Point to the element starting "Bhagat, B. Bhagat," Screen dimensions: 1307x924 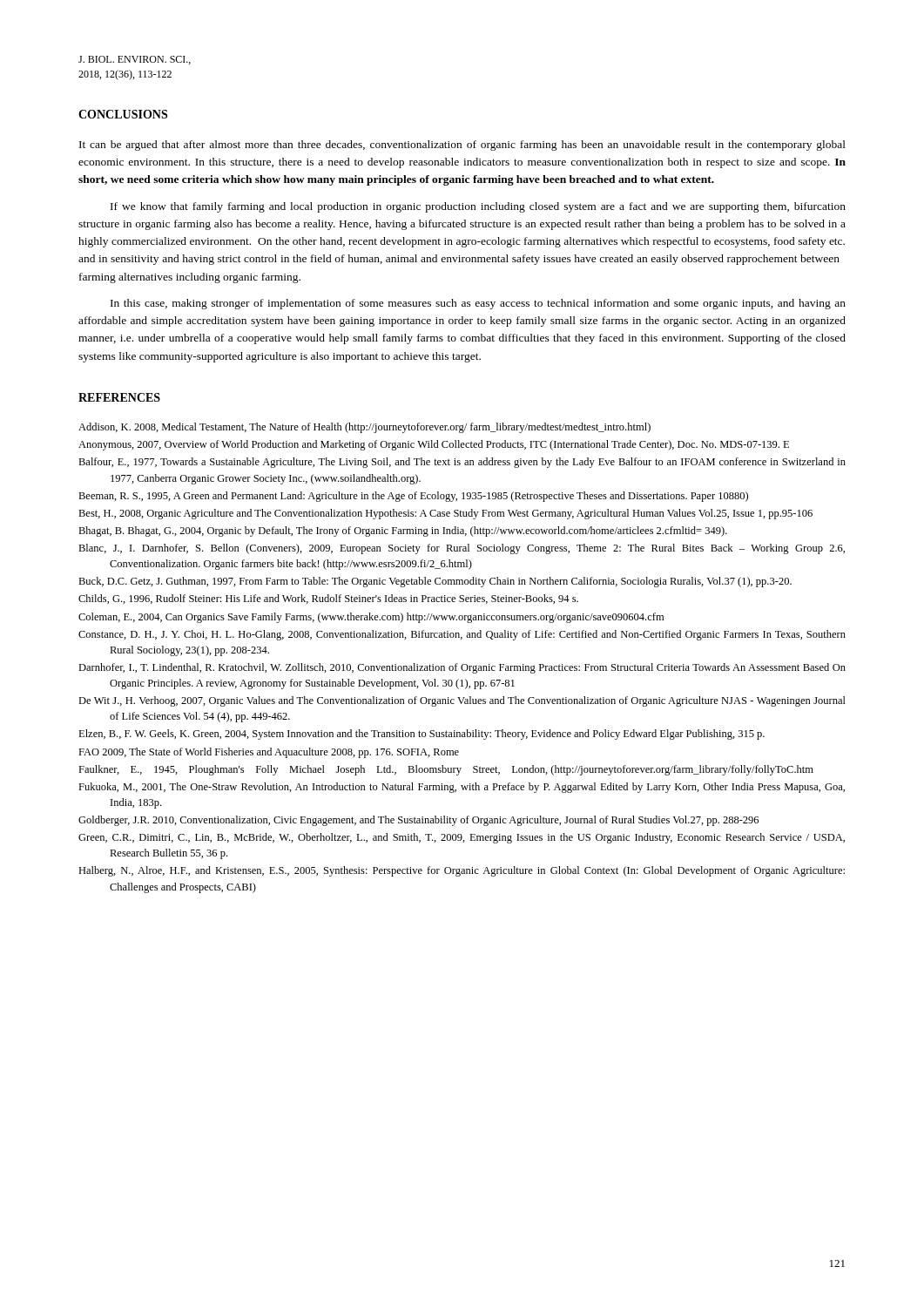tap(403, 531)
